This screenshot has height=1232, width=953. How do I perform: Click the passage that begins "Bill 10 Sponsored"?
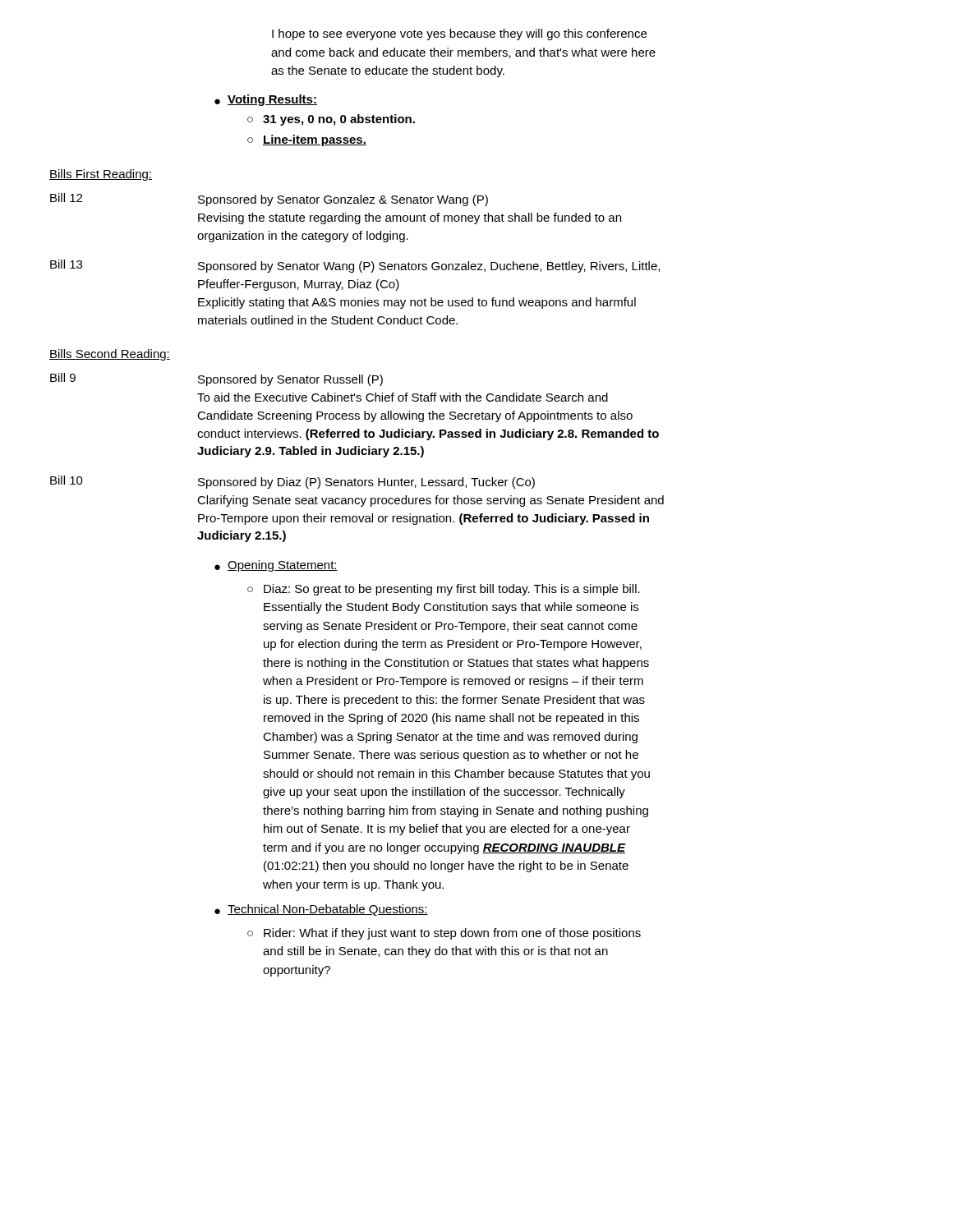[476, 509]
